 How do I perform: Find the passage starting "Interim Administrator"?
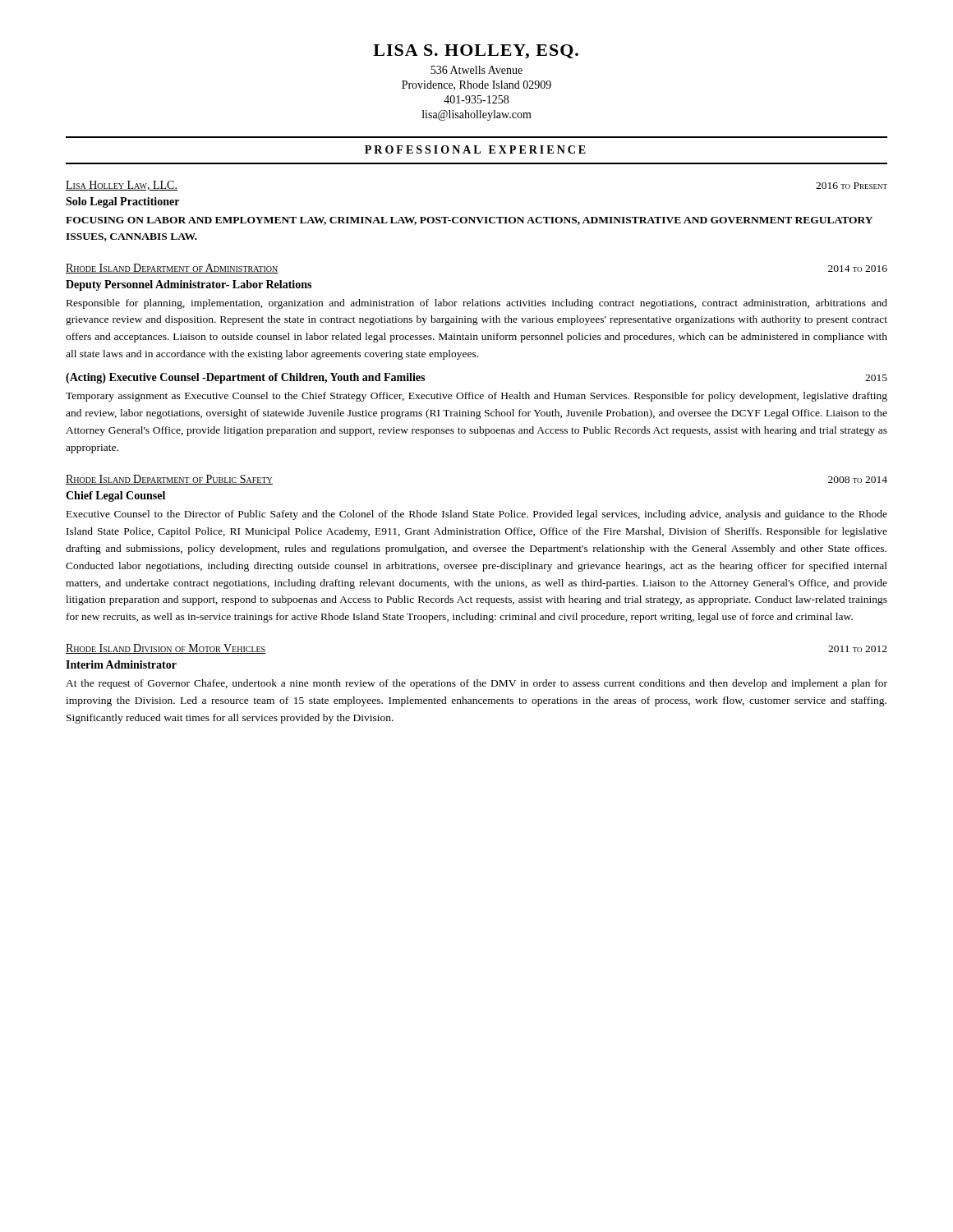pos(121,665)
